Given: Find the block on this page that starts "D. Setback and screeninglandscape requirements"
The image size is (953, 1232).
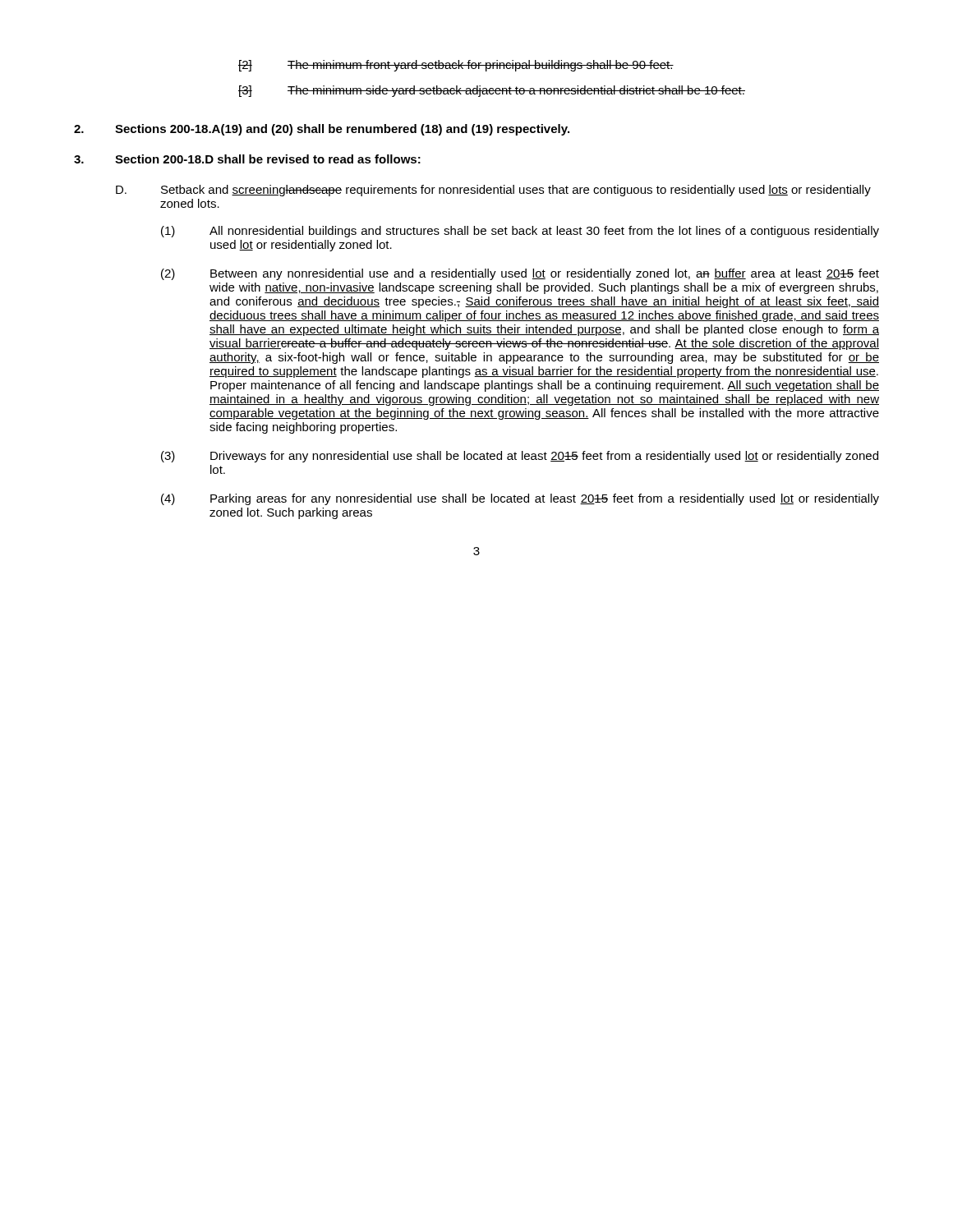Looking at the screenshot, I should coord(497,196).
